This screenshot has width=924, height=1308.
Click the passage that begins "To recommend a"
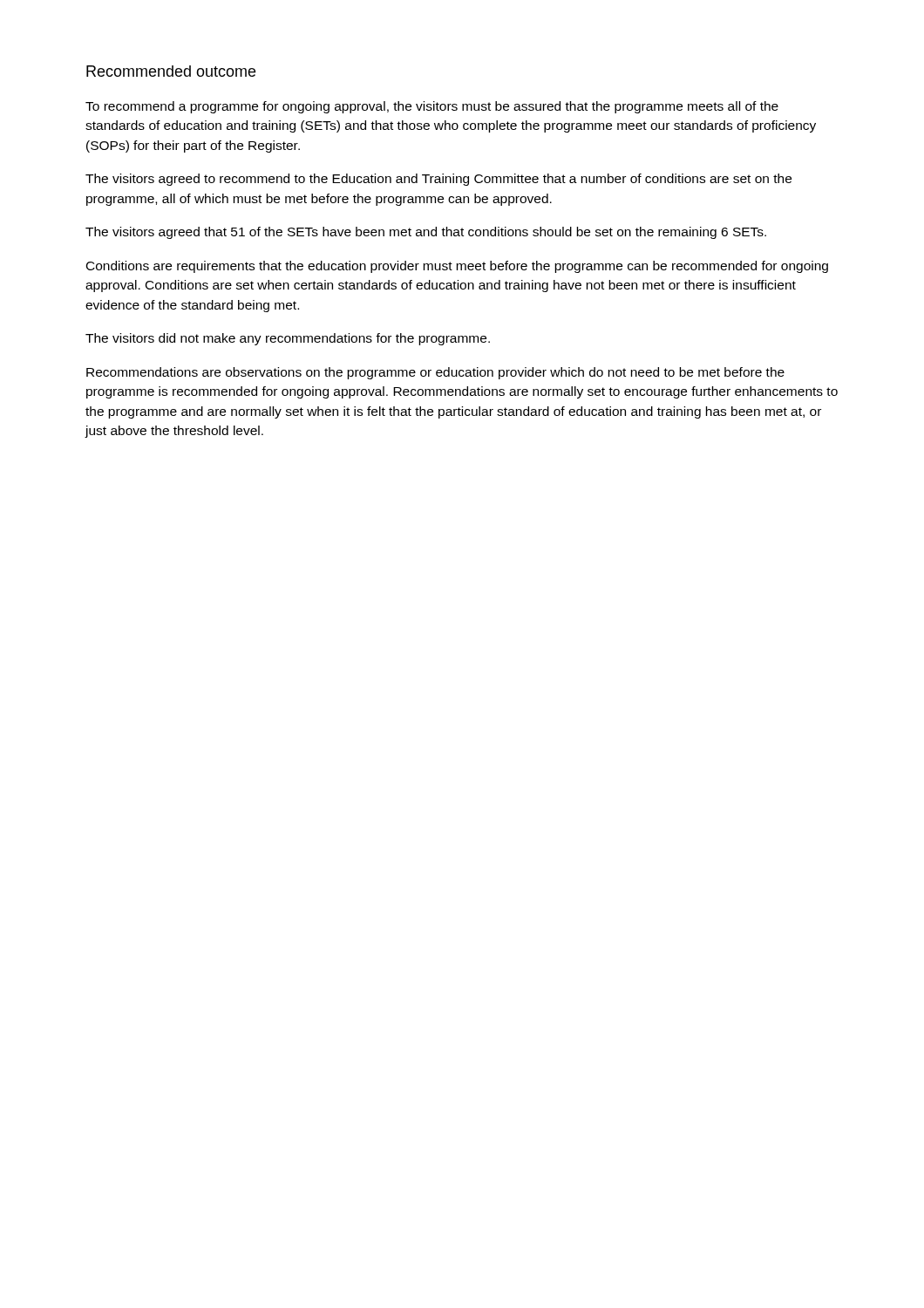462,126
